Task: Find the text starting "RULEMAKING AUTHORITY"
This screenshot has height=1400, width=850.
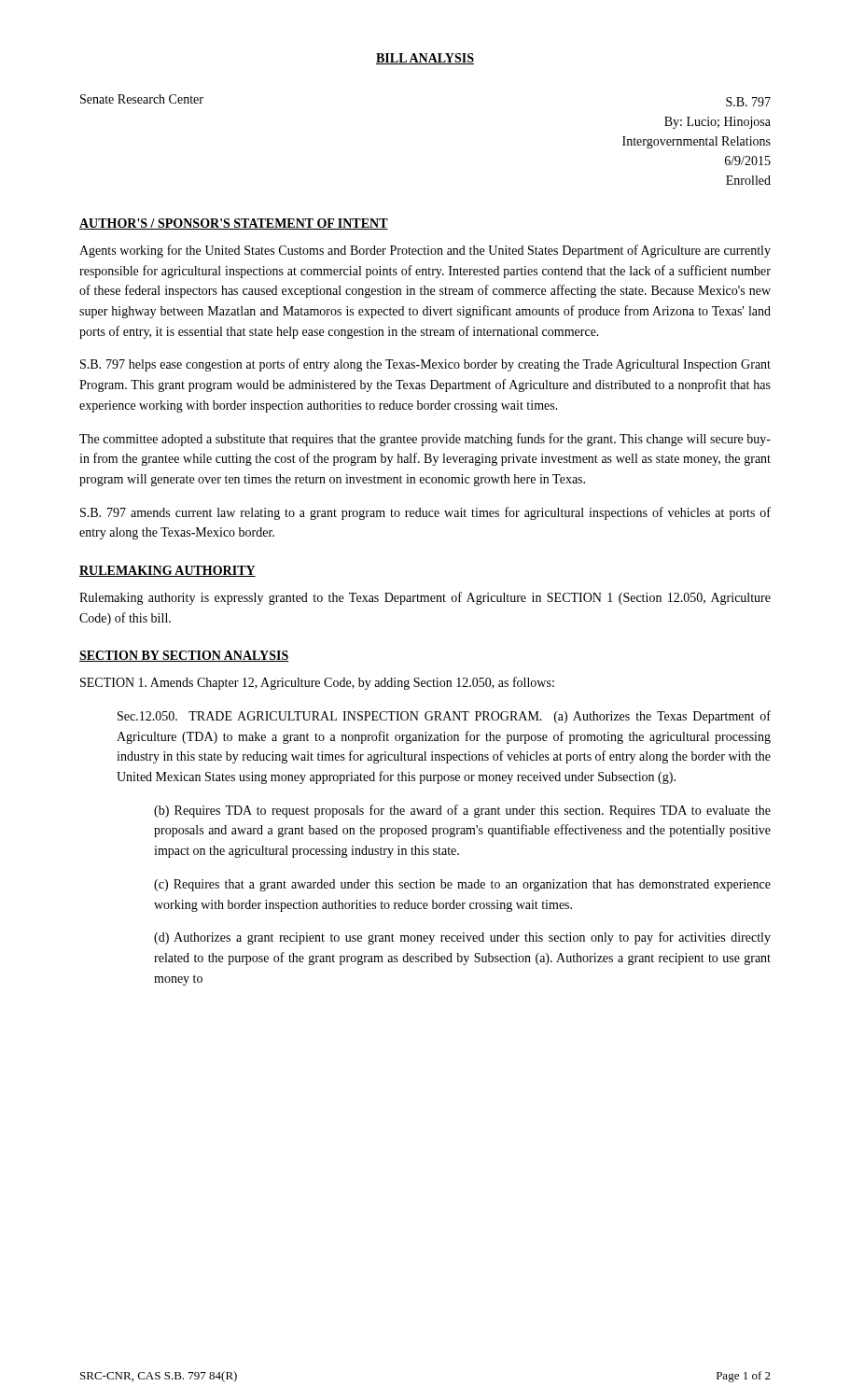Action: [x=167, y=571]
